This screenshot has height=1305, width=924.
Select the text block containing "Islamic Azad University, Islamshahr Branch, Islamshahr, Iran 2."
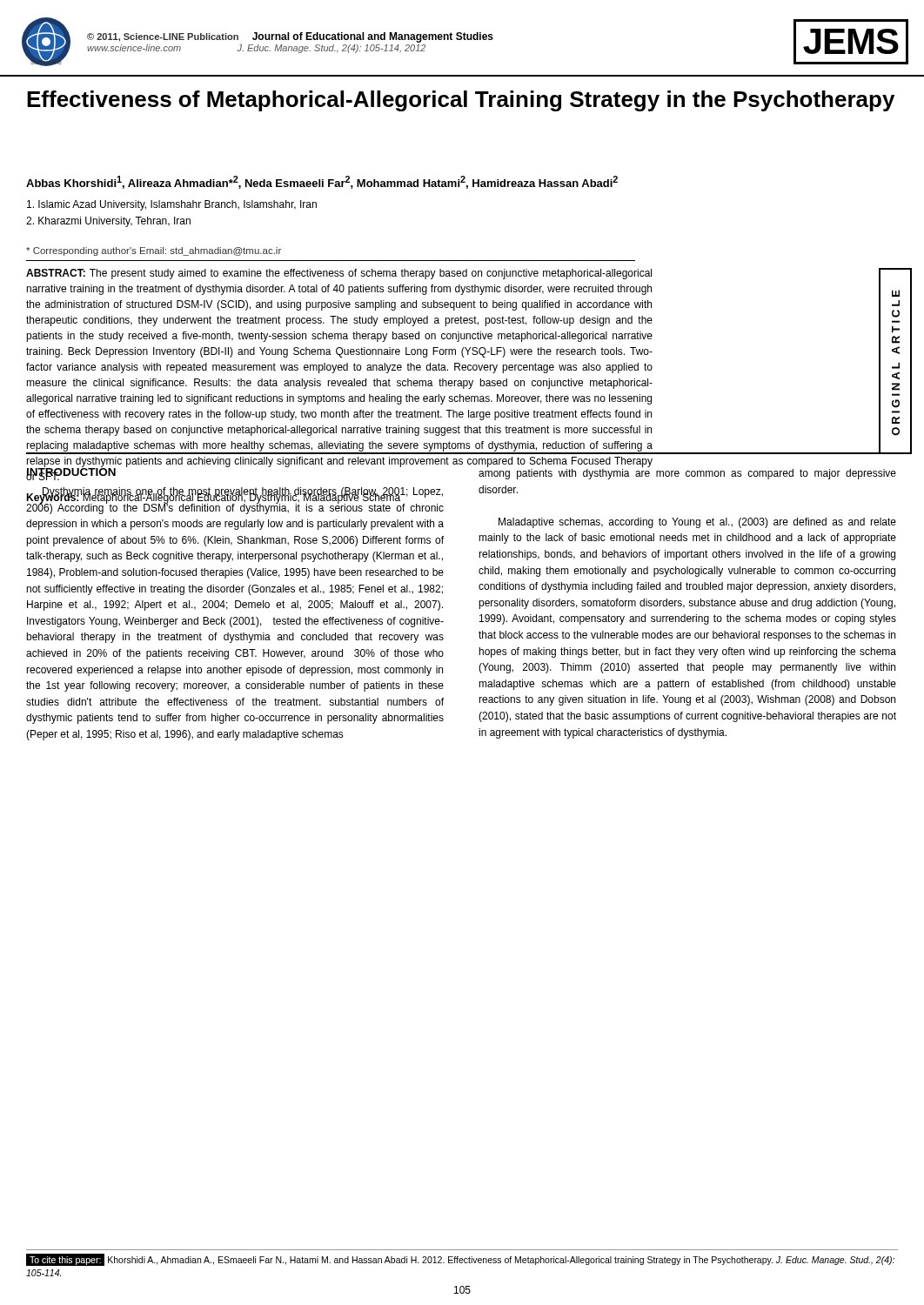point(172,213)
